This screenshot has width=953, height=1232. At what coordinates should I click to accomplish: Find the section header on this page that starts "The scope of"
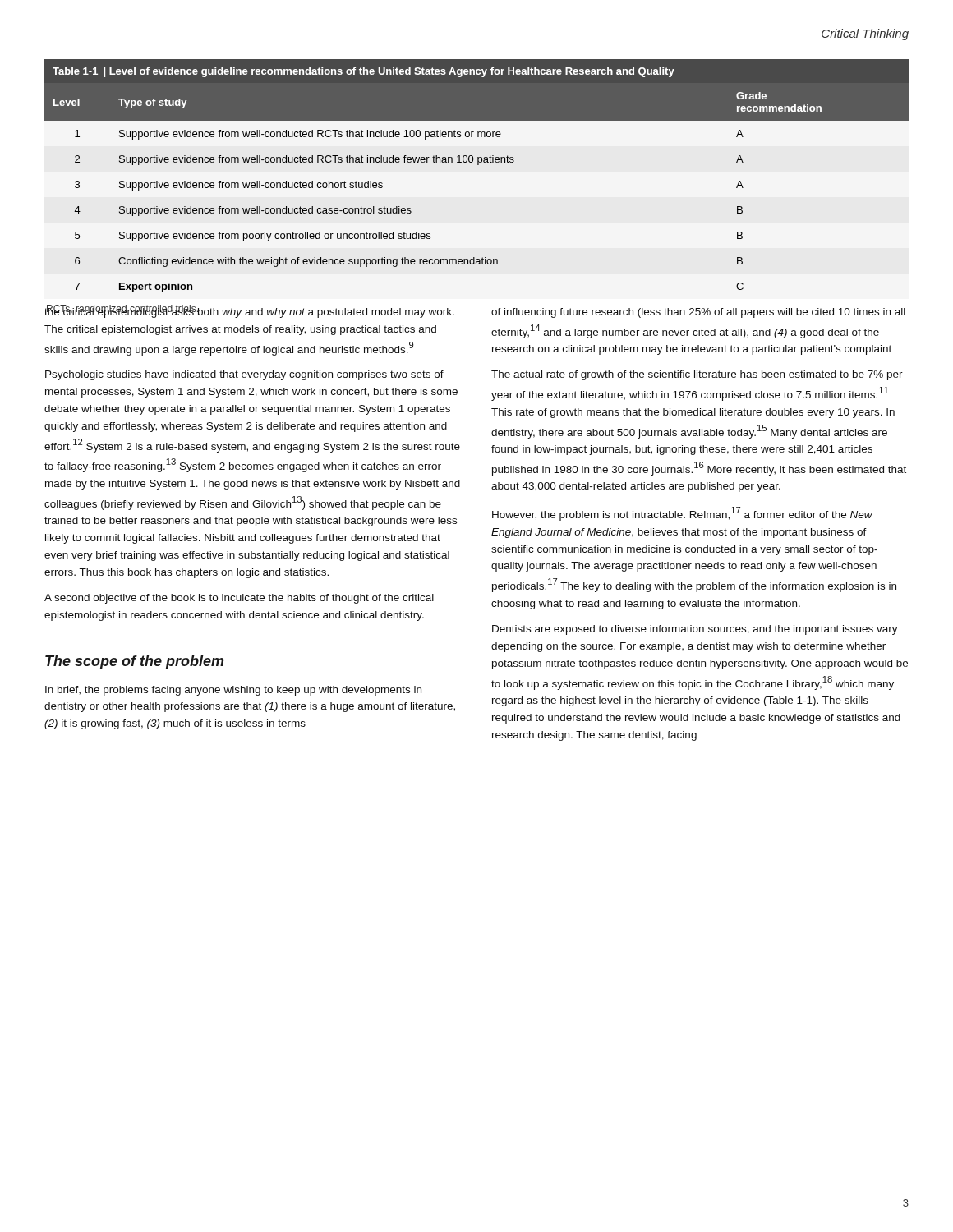pyautogui.click(x=134, y=661)
